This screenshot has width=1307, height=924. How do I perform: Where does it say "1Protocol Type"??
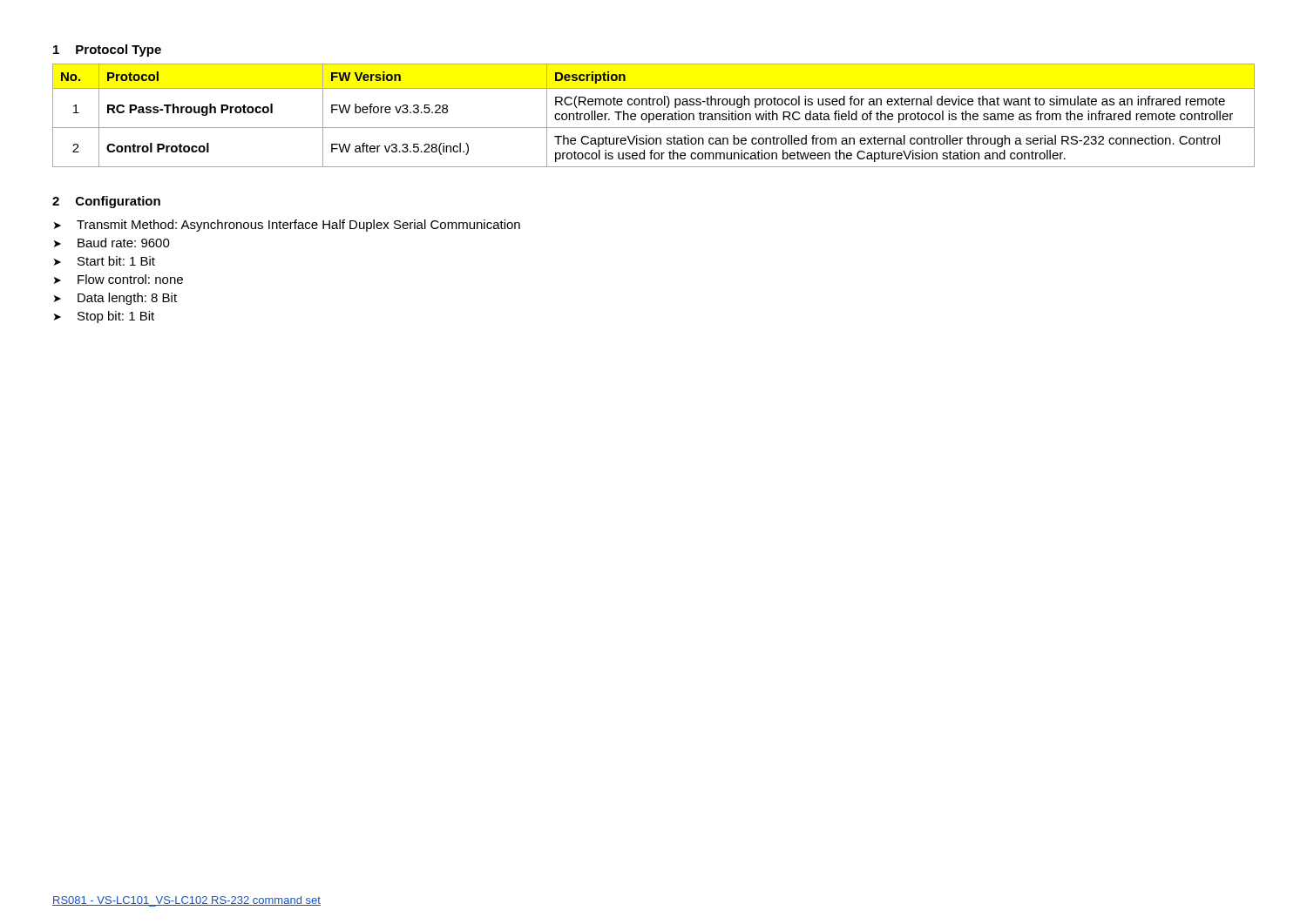click(x=107, y=49)
